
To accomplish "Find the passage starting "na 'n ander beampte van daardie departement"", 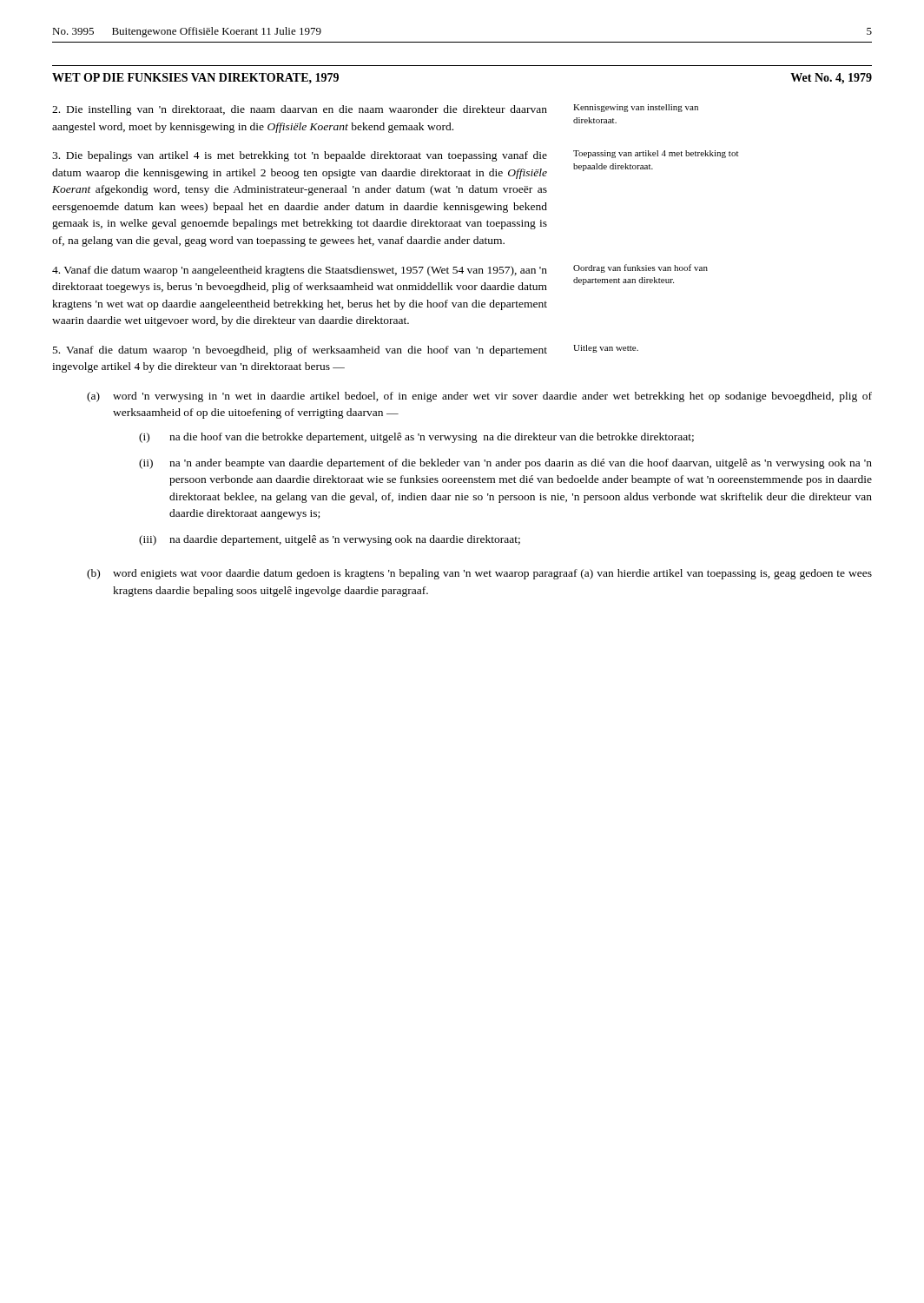I will [x=521, y=488].
